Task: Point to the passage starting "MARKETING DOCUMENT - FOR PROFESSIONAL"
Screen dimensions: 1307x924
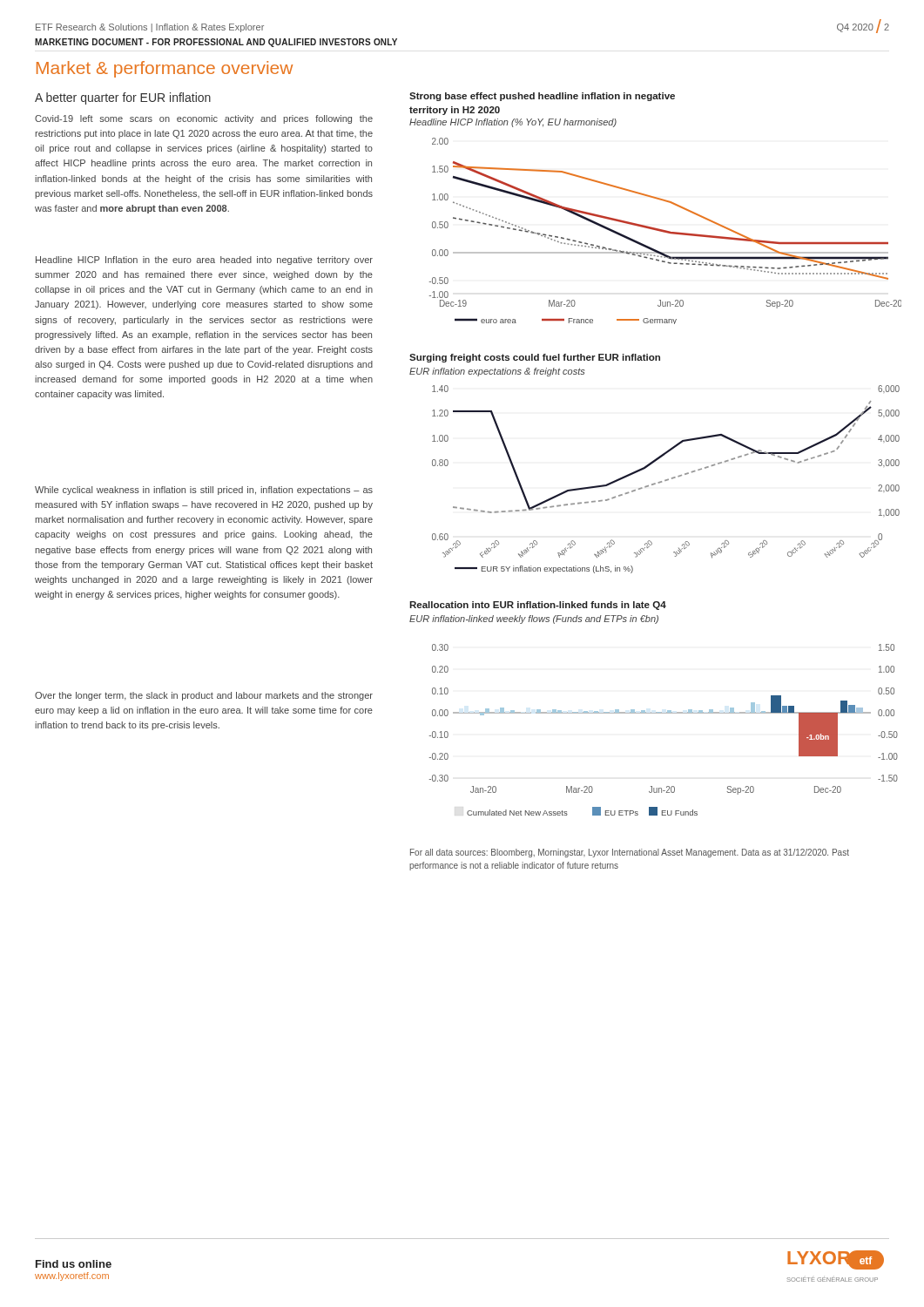Action: [x=216, y=42]
